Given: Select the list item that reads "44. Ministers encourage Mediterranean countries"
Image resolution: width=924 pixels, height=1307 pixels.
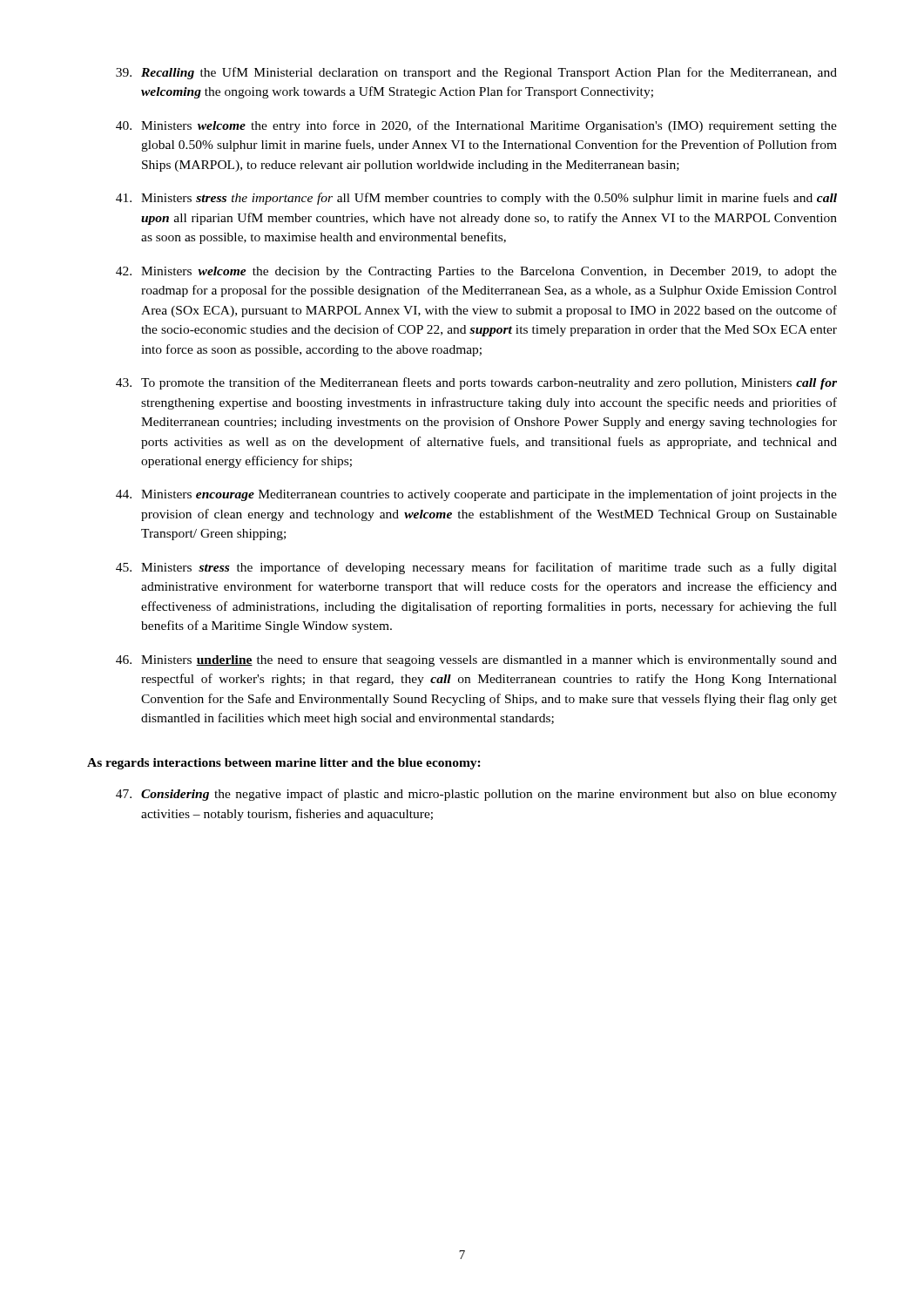Looking at the screenshot, I should tap(462, 514).
